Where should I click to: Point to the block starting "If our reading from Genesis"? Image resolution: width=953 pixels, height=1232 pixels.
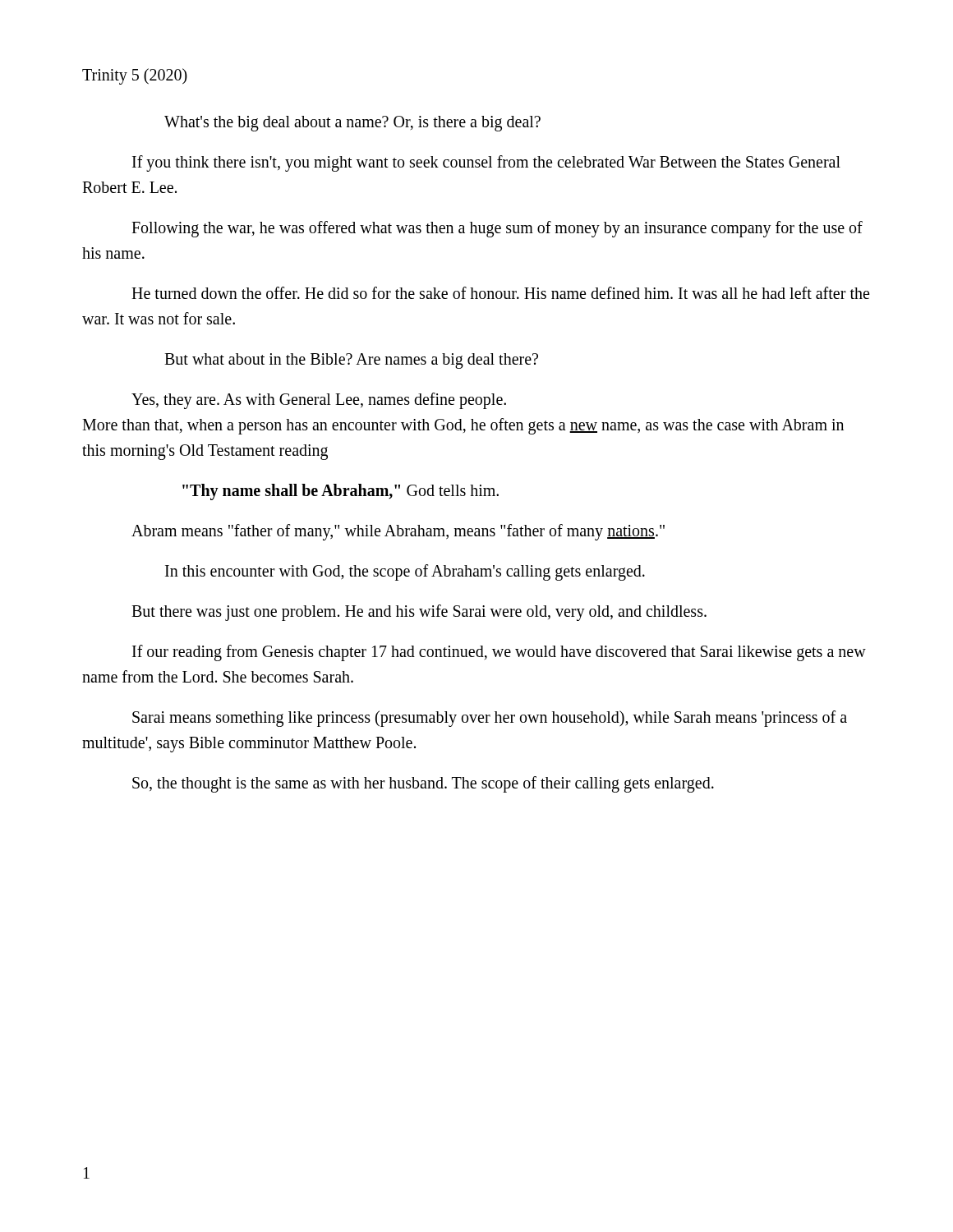coord(474,664)
